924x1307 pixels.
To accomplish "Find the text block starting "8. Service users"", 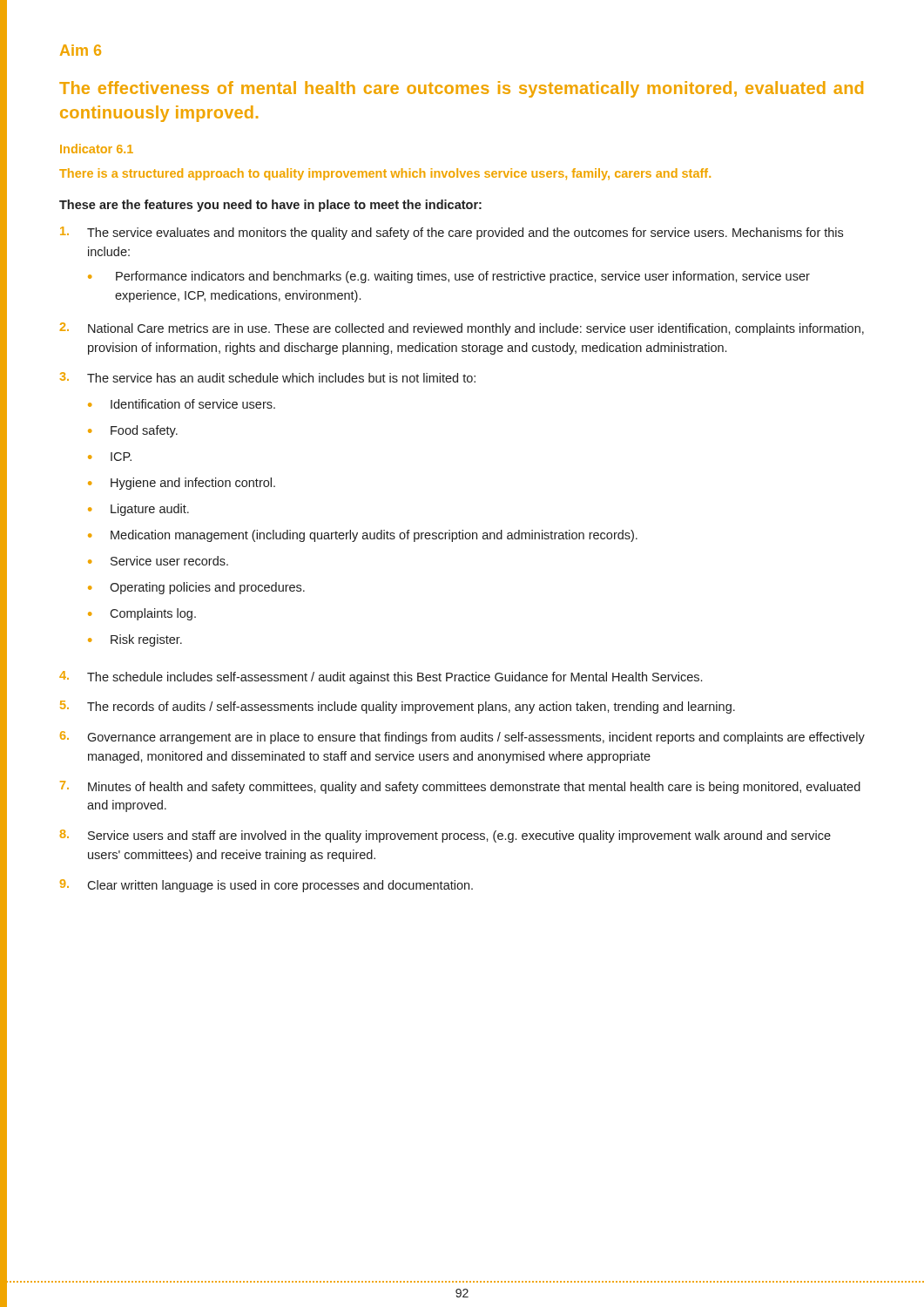I will click(462, 846).
